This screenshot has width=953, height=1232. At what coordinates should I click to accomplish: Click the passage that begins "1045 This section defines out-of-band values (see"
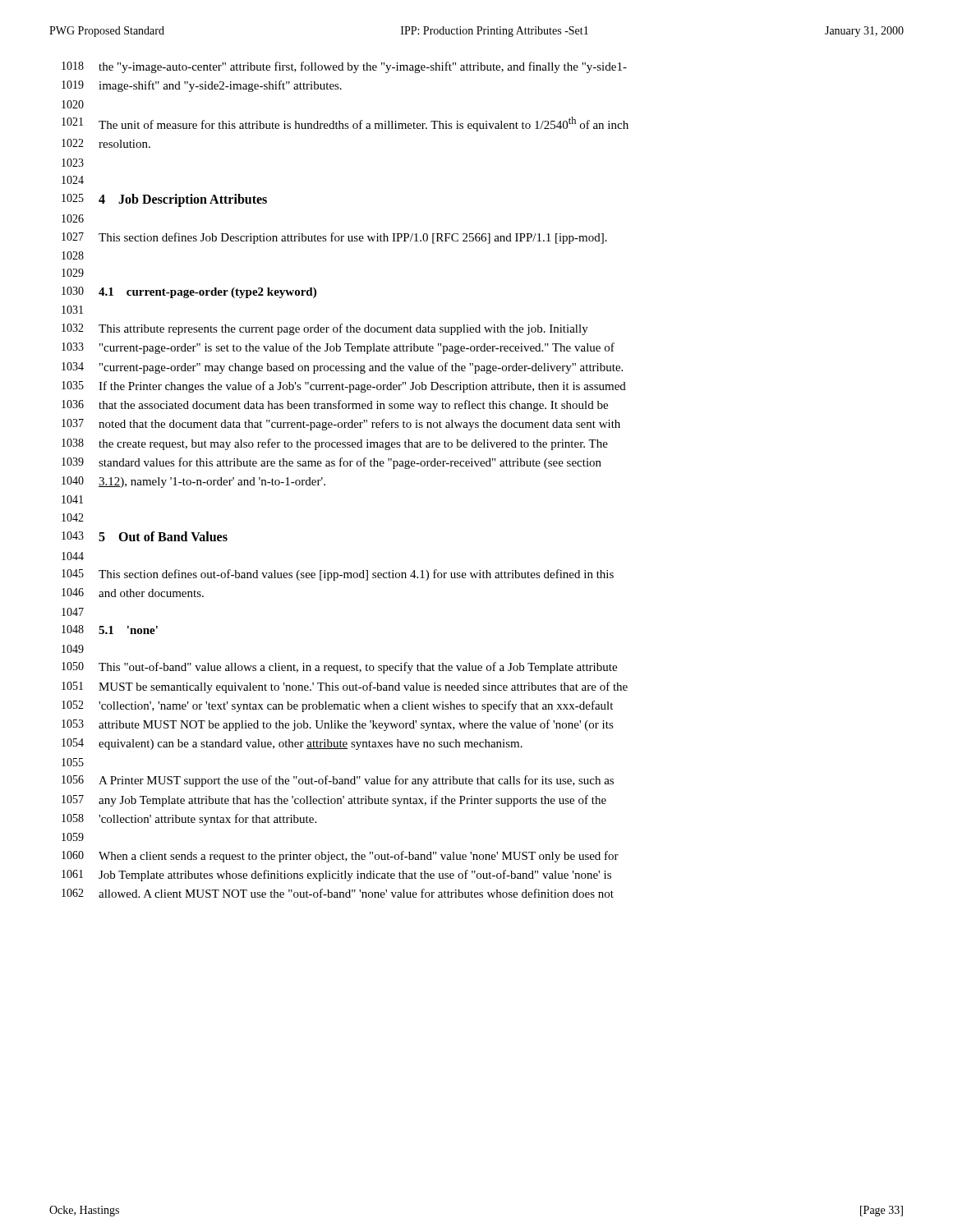coord(476,584)
